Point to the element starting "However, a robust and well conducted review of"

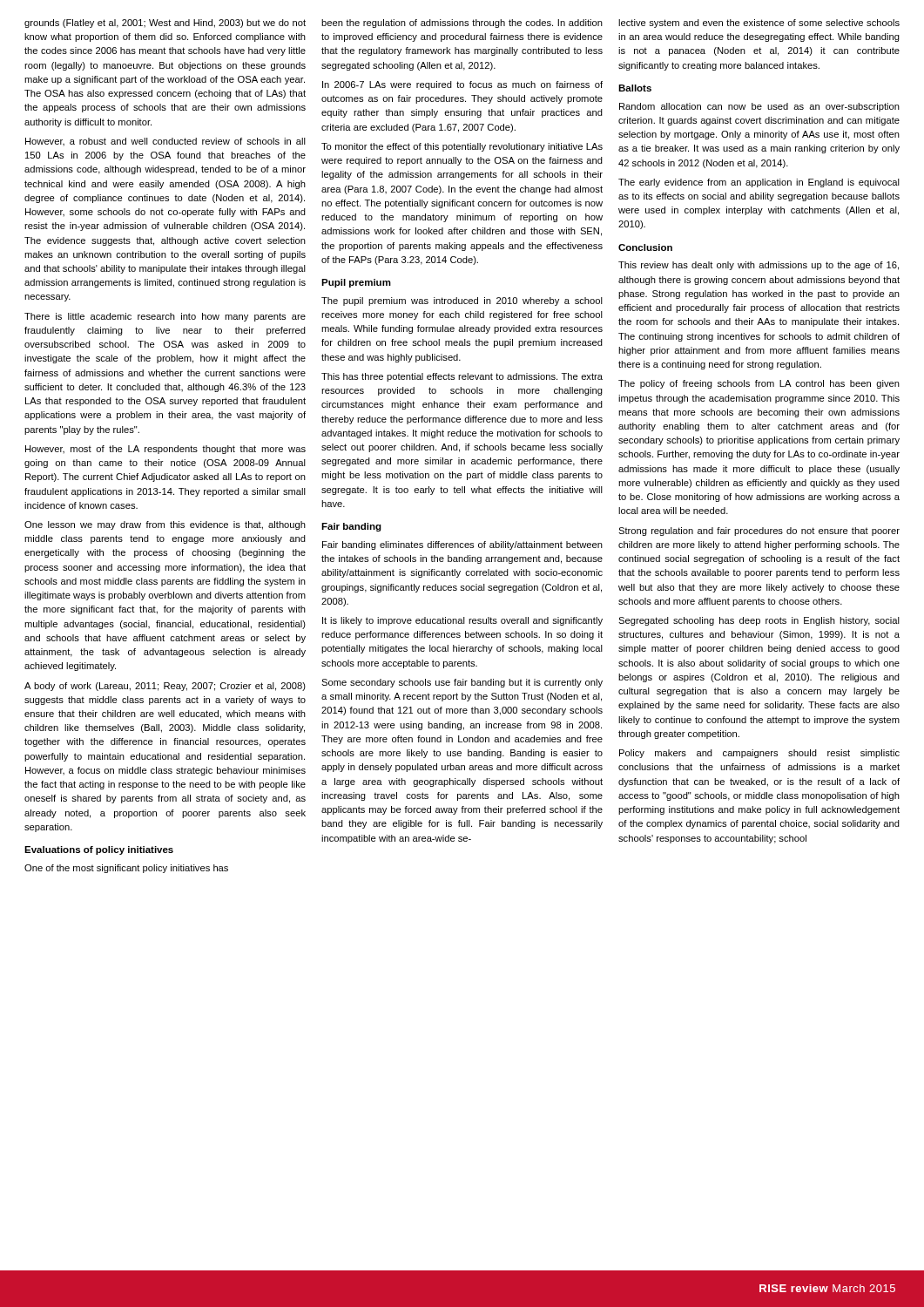pyautogui.click(x=165, y=219)
